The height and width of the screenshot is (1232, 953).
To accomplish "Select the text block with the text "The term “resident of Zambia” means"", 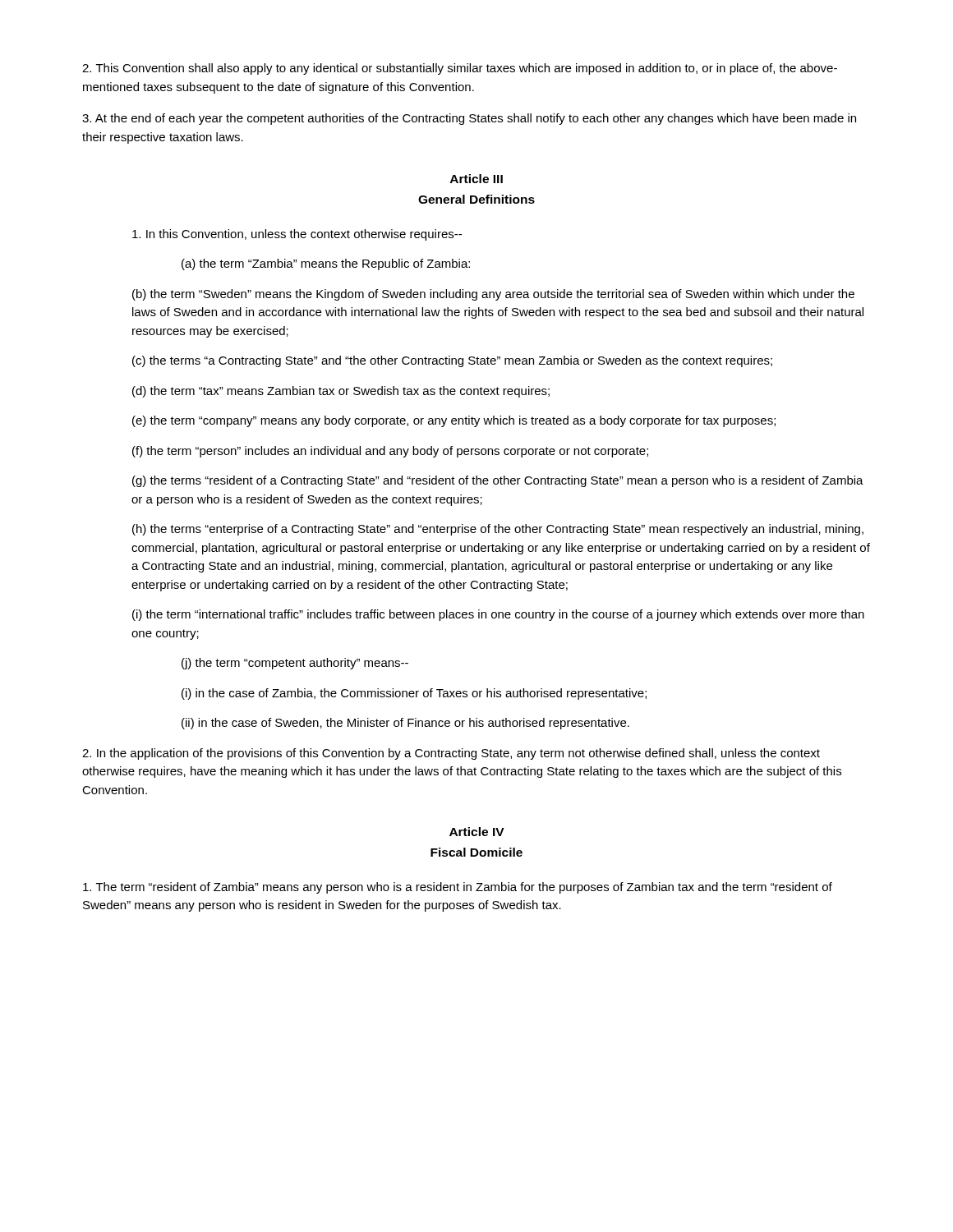I will click(457, 896).
